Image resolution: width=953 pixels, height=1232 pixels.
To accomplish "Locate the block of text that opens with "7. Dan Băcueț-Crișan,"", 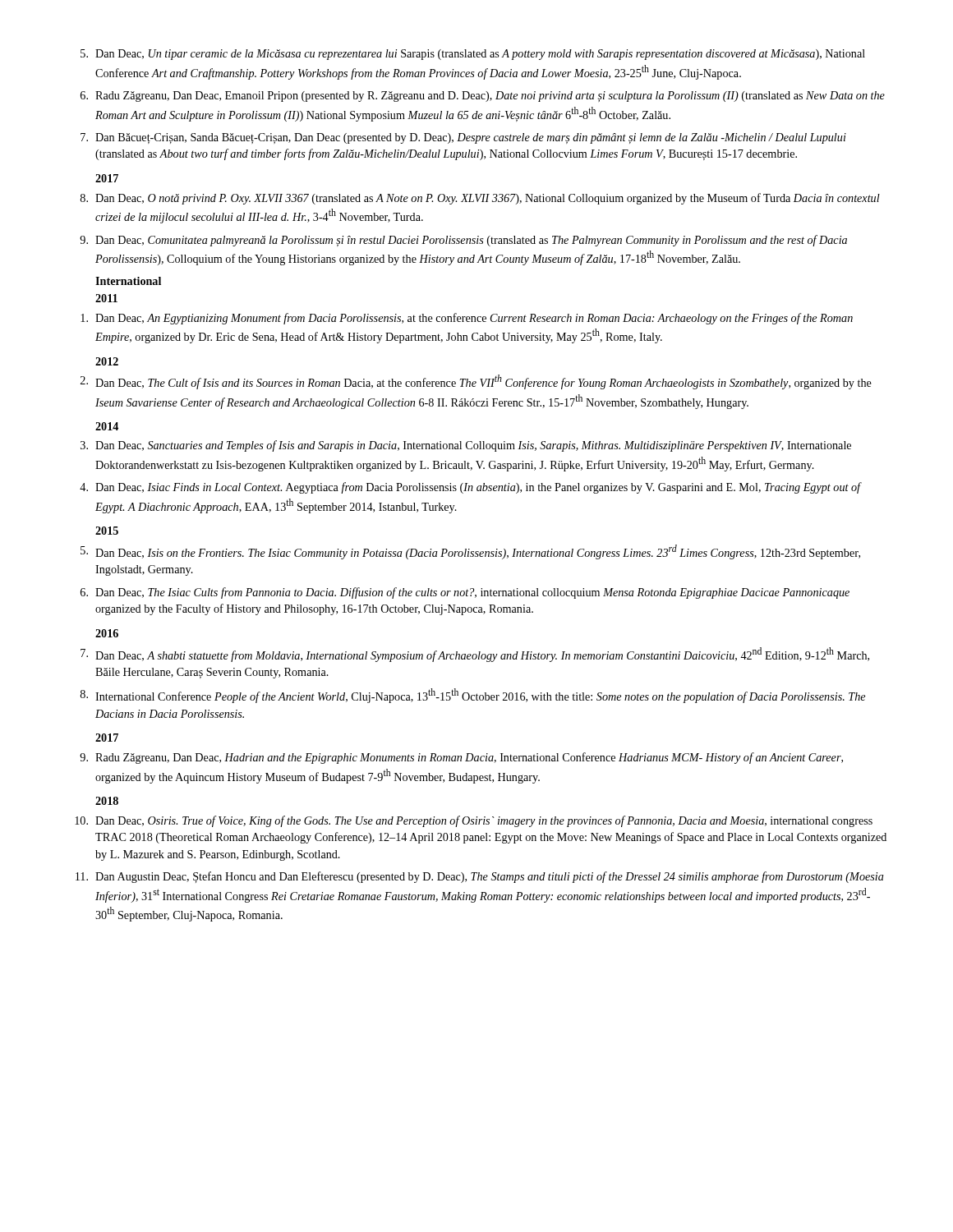I will tap(476, 146).
